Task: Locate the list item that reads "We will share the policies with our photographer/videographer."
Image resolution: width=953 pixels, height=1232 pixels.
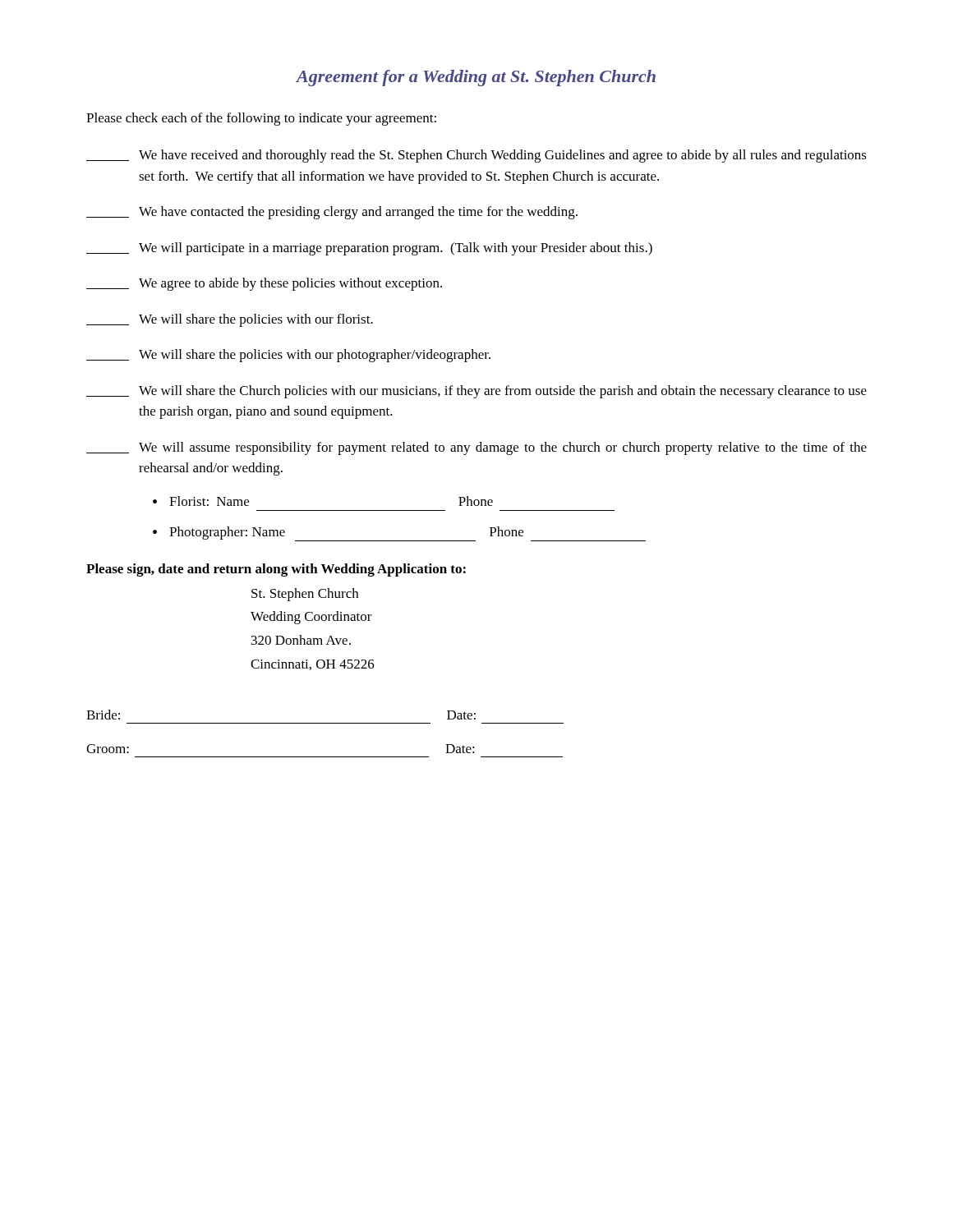Action: (476, 355)
